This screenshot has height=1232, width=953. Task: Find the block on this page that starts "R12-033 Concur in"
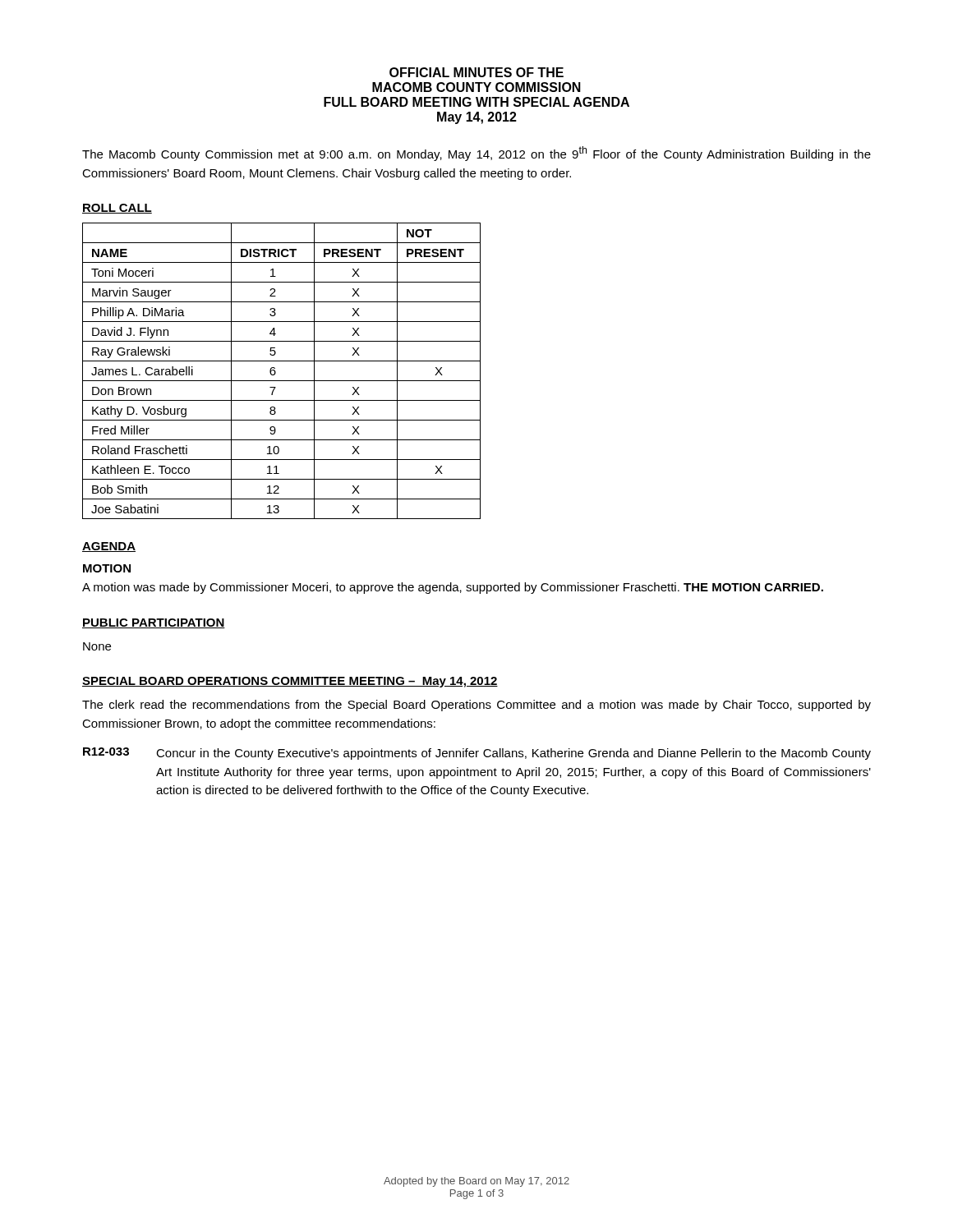(x=476, y=772)
